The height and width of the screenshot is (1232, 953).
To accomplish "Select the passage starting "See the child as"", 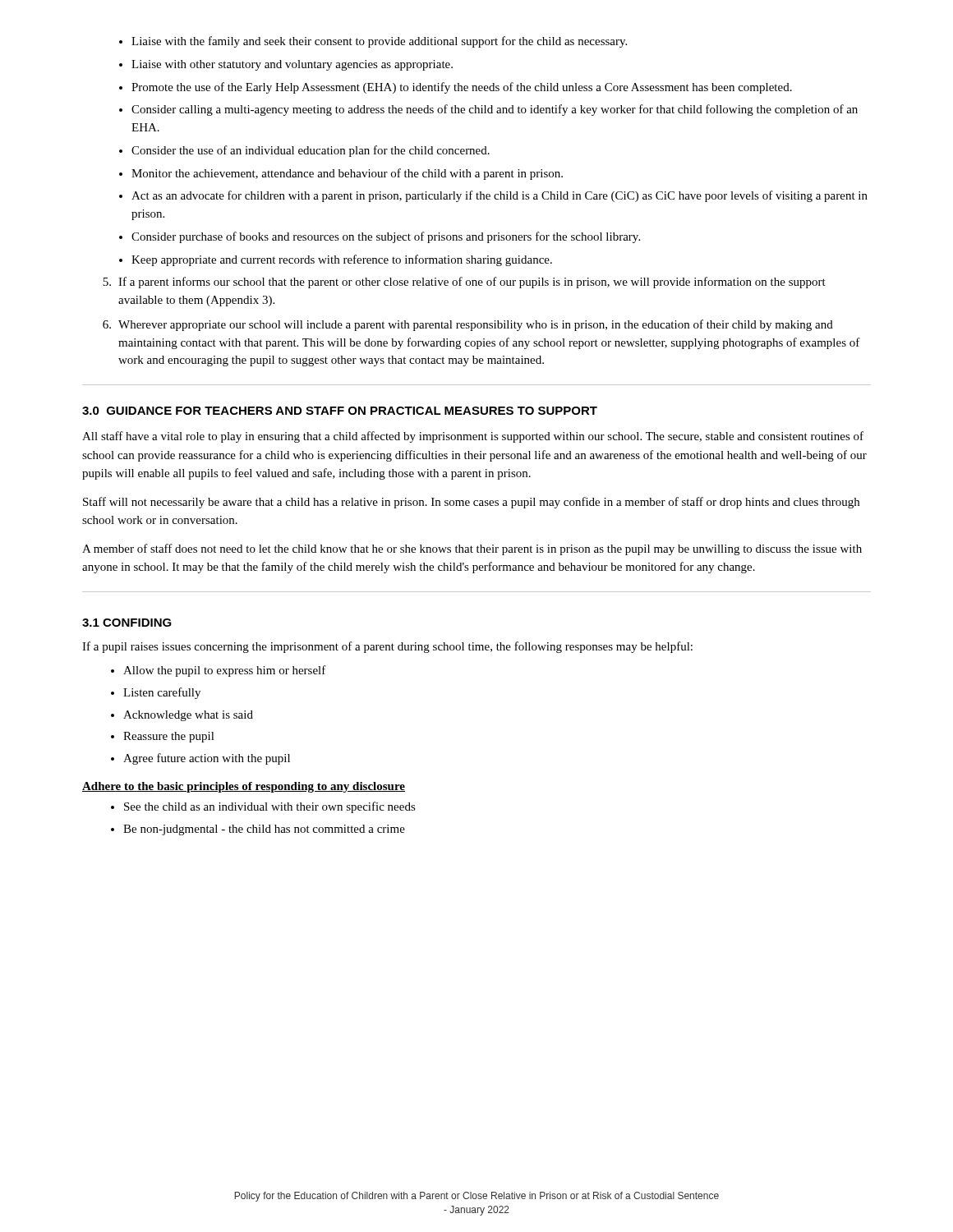I will [x=270, y=807].
